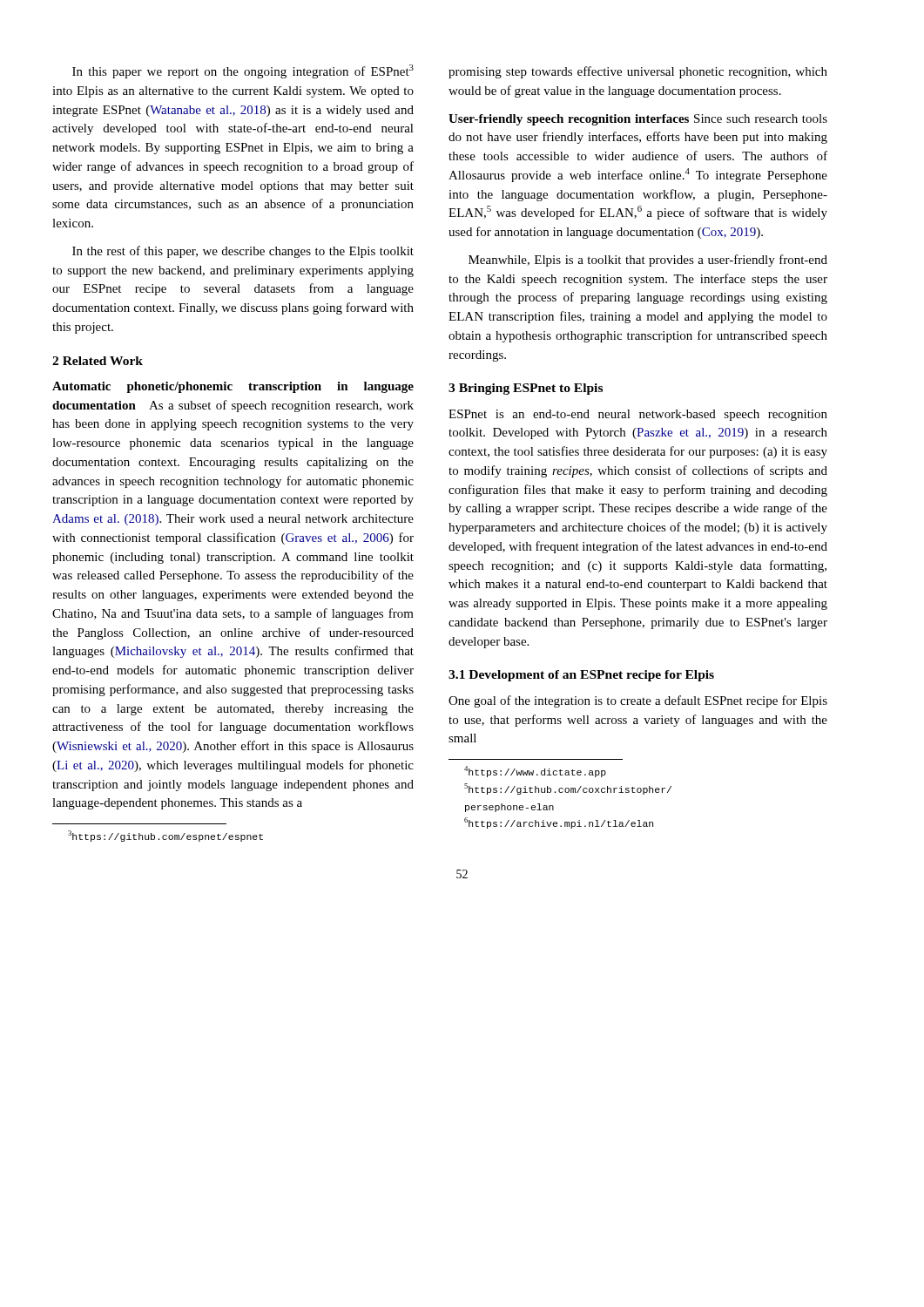Point to the text starting "3.1 Development of an ESPnet recipe for"
This screenshot has width=924, height=1307.
click(638, 675)
